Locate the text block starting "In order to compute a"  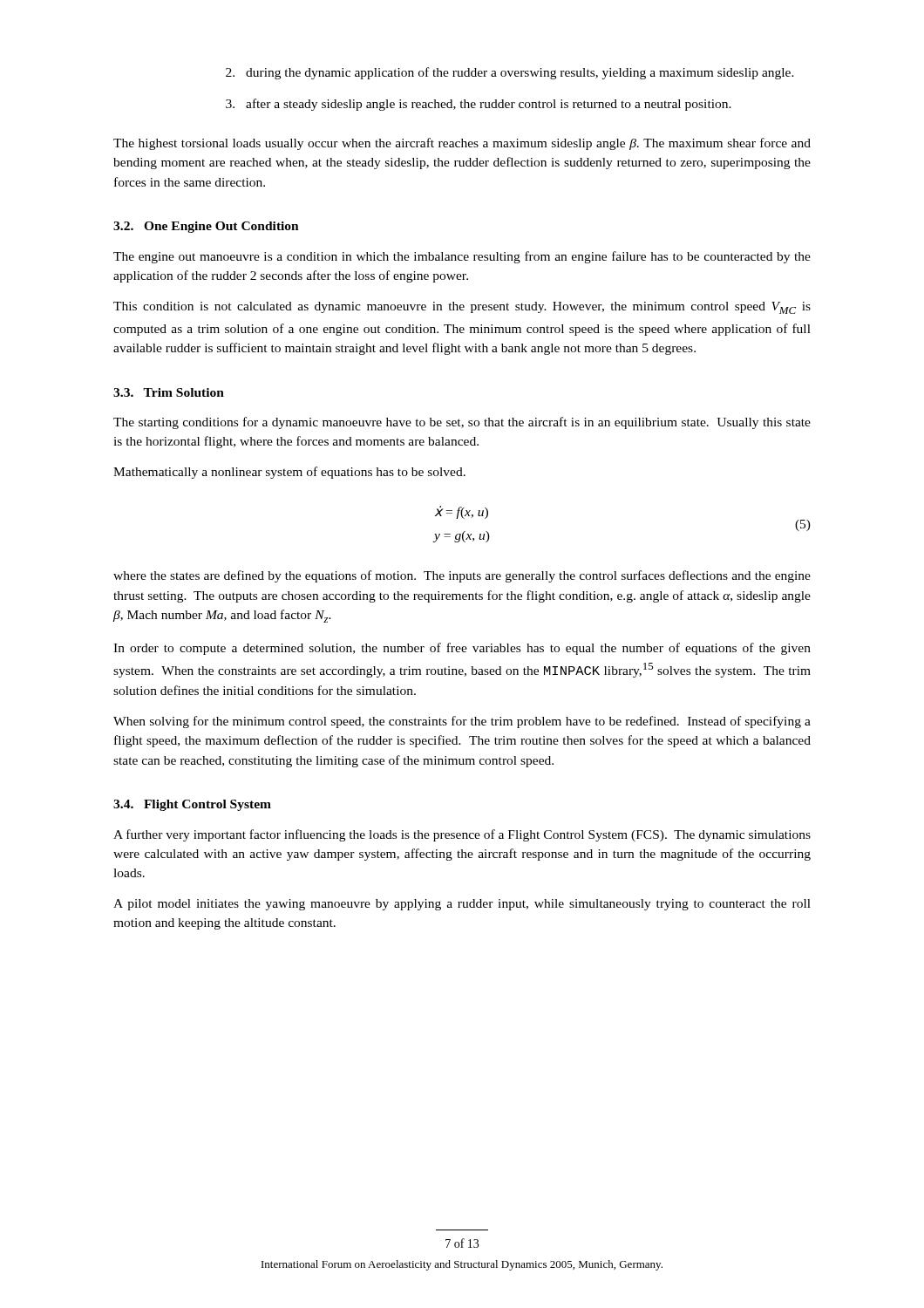click(462, 669)
